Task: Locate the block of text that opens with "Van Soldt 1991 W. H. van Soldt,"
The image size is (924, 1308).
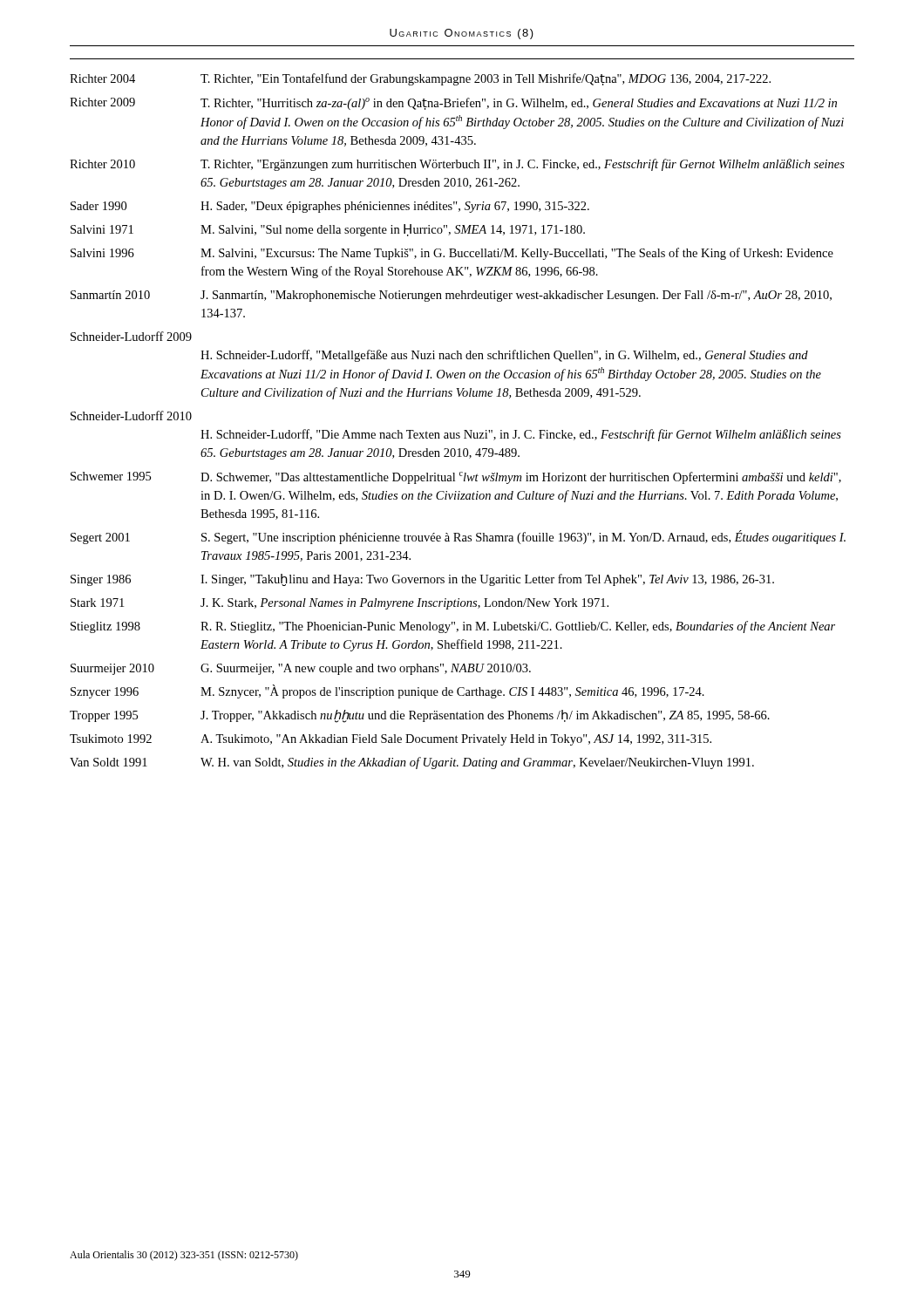Action: pyautogui.click(x=462, y=762)
